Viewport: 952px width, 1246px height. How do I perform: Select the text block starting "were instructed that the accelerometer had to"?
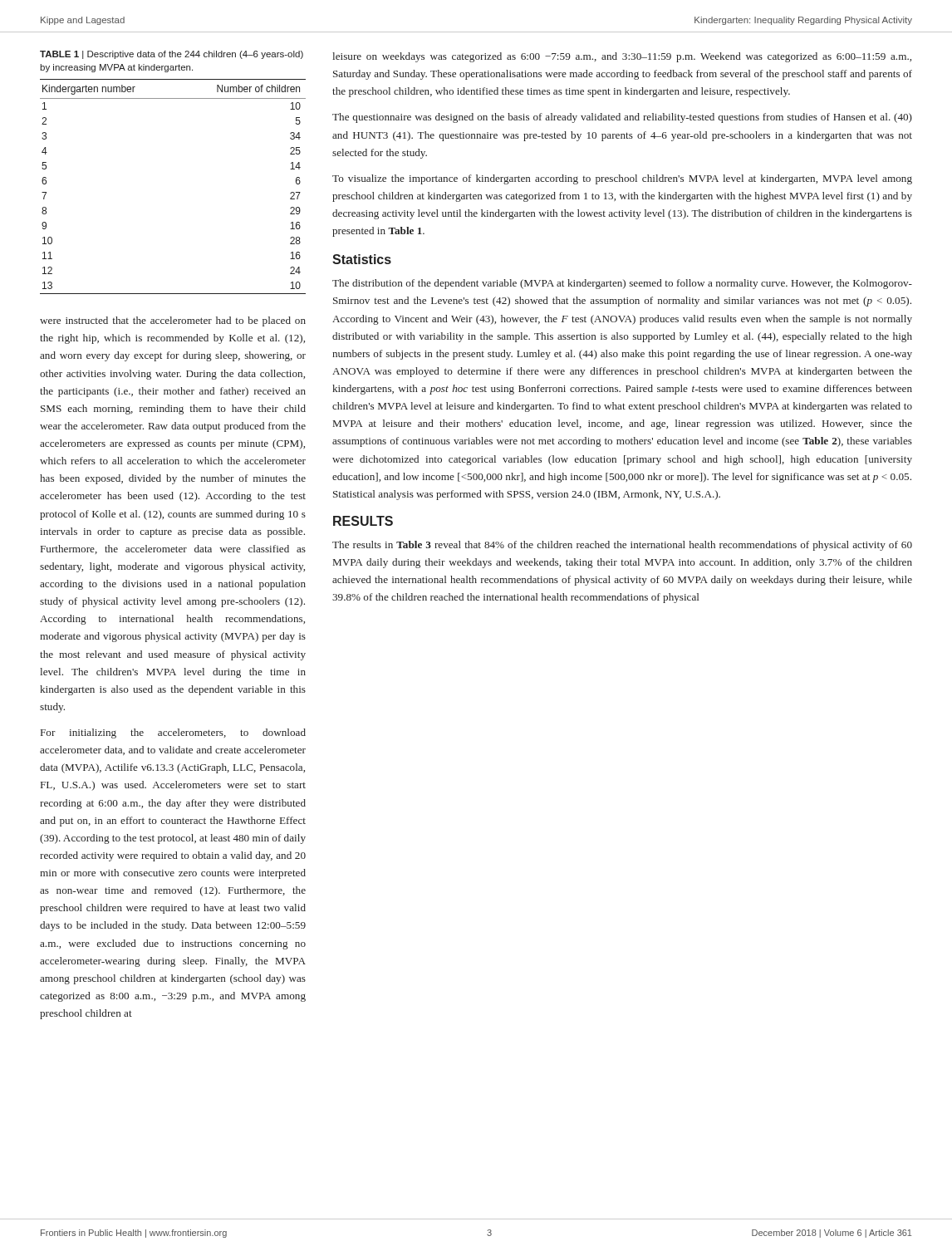173,667
